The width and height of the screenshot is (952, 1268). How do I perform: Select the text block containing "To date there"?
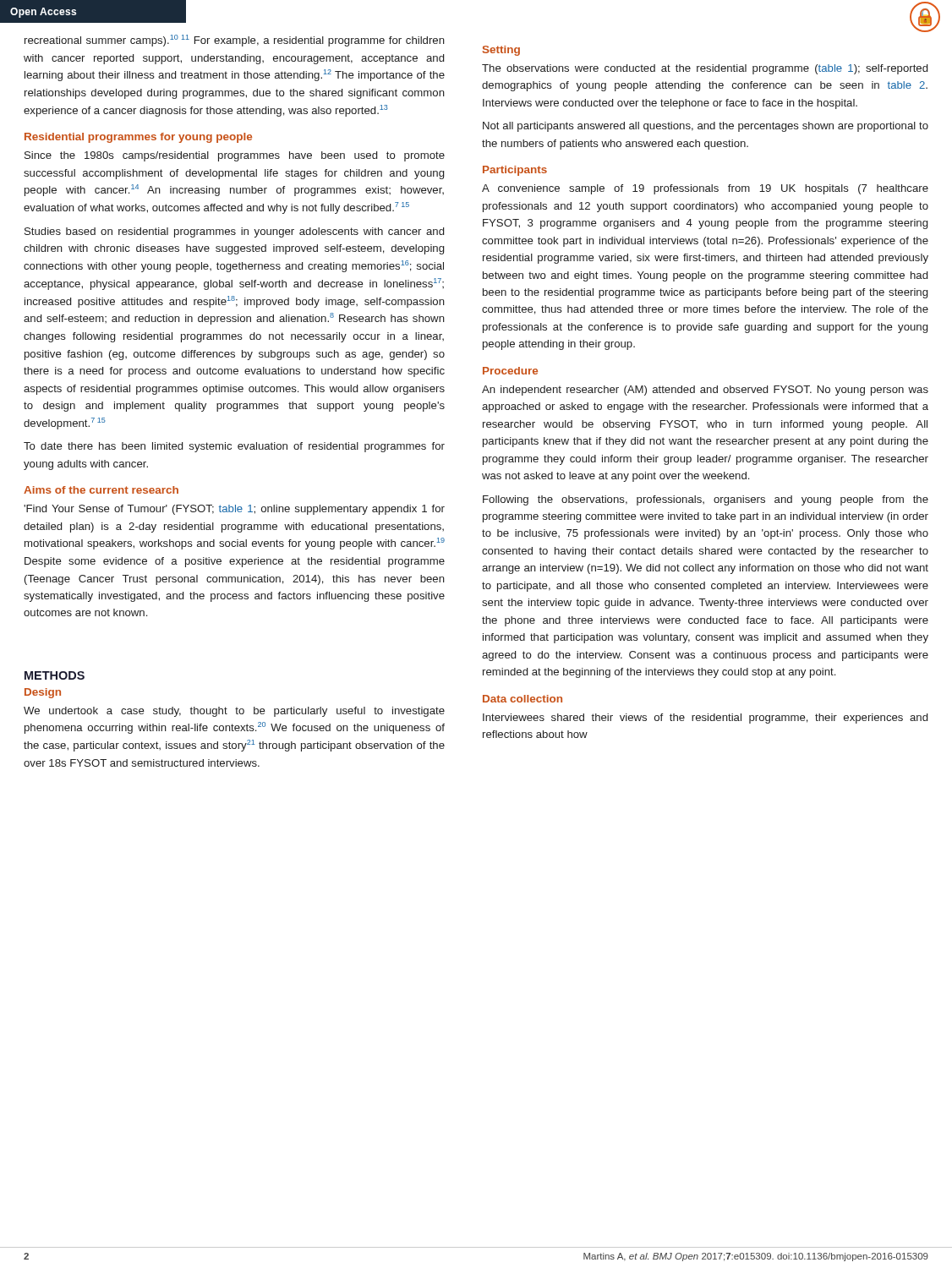(234, 455)
